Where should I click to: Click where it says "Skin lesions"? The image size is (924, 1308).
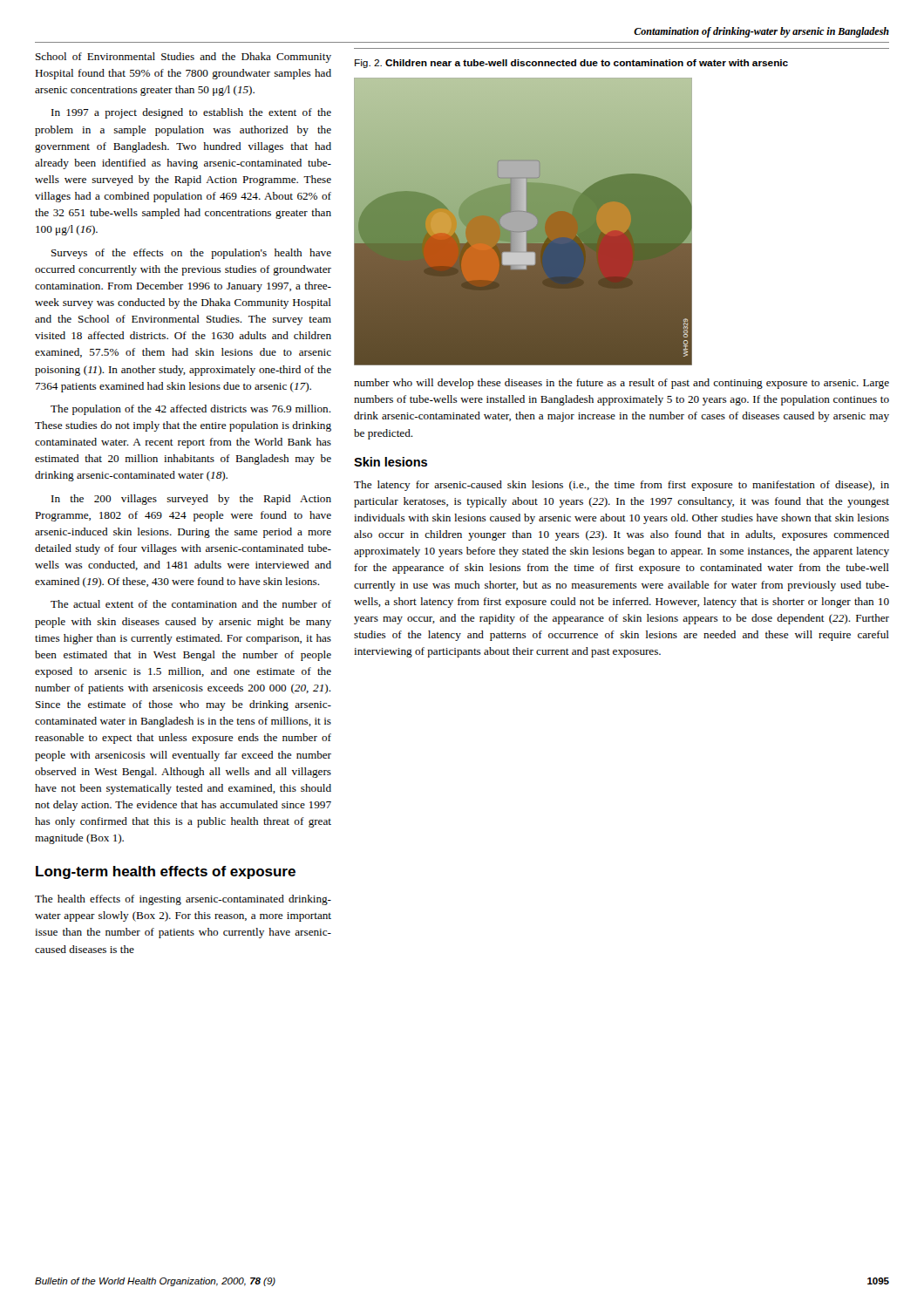(391, 462)
